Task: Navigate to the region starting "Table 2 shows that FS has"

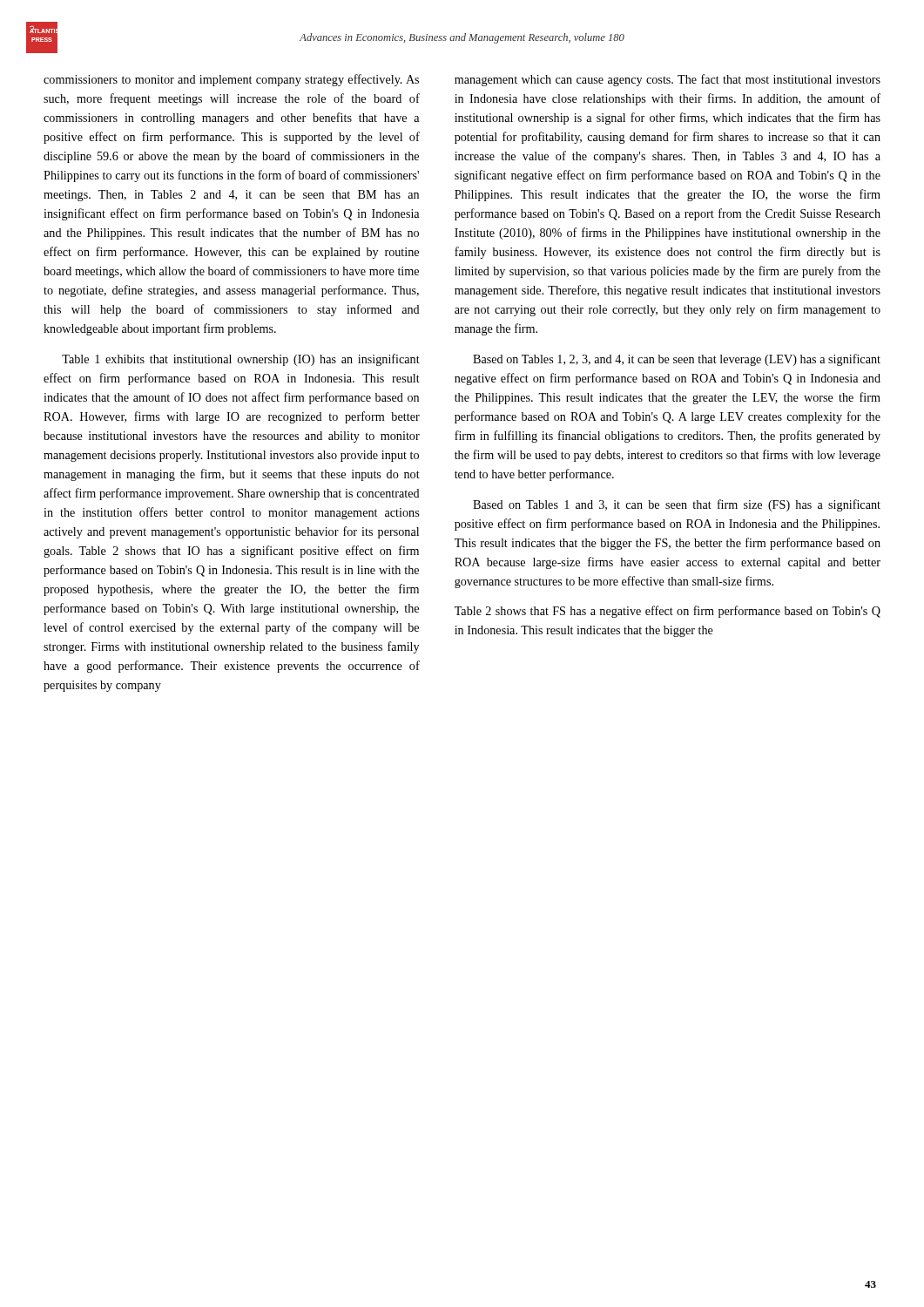Action: pyautogui.click(x=667, y=621)
